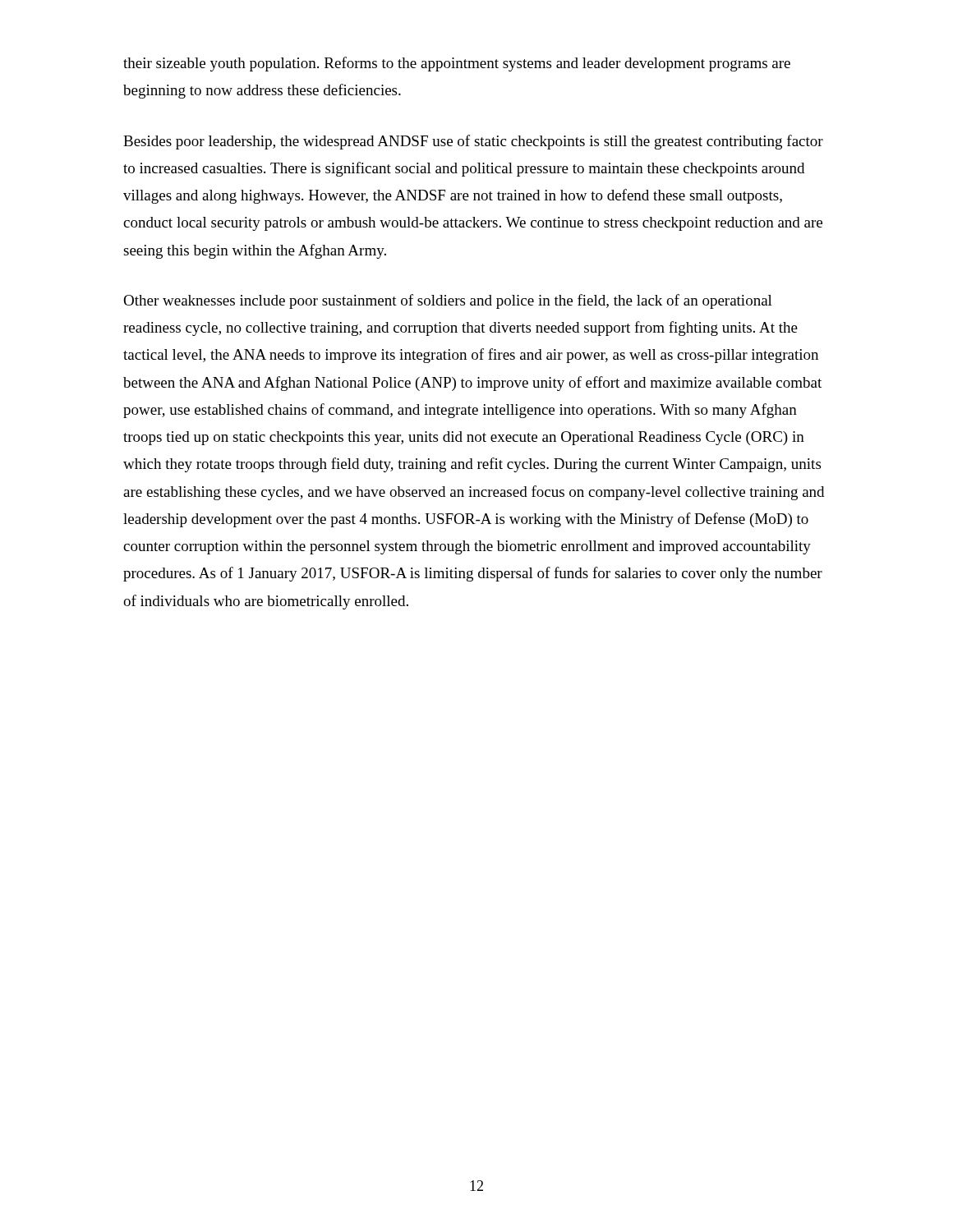Find the region starting "their sizeable youth population."

(x=457, y=77)
